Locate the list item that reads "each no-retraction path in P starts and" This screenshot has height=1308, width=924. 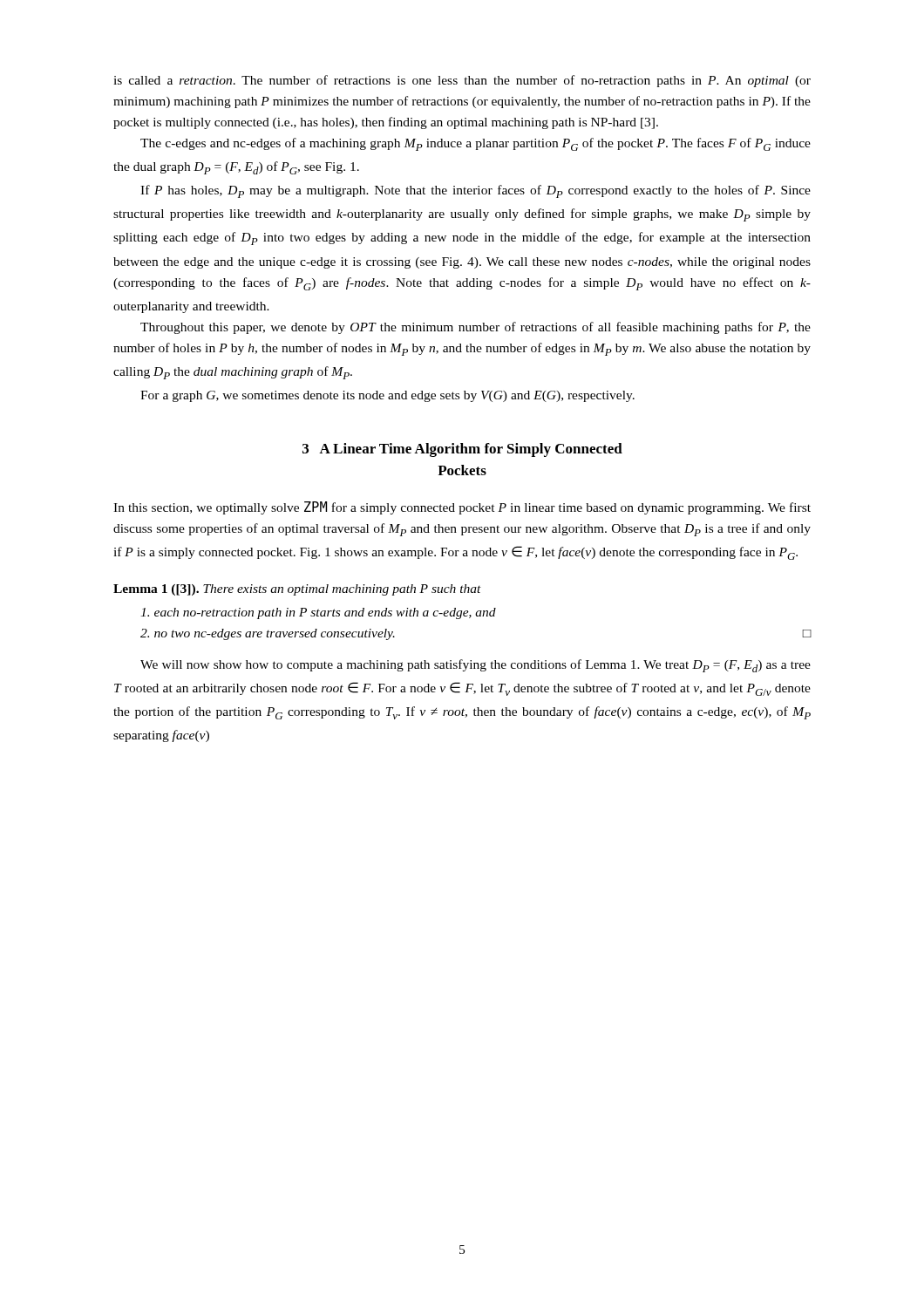[318, 611]
